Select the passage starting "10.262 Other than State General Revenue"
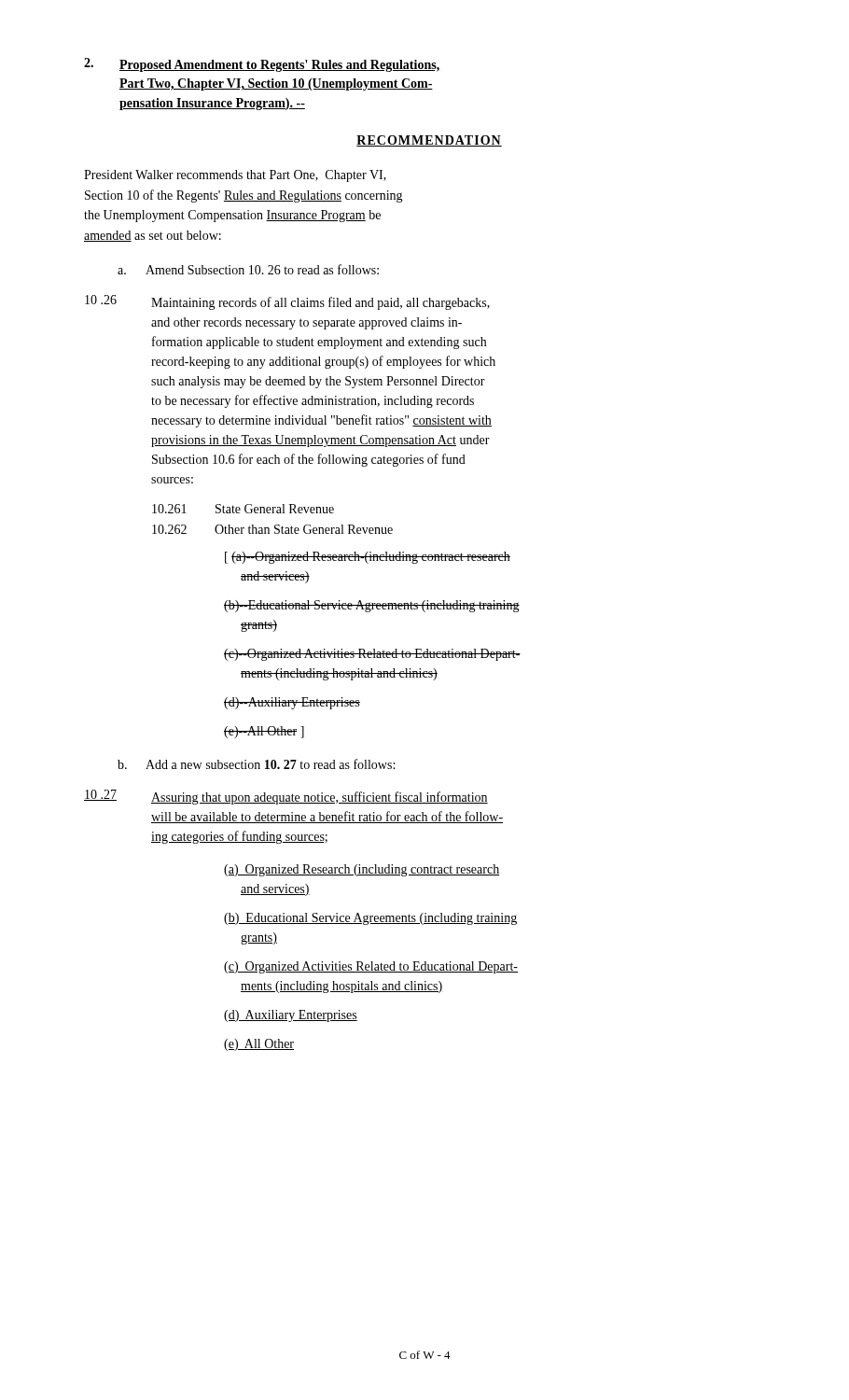The width and height of the screenshot is (849, 1400). 272,530
